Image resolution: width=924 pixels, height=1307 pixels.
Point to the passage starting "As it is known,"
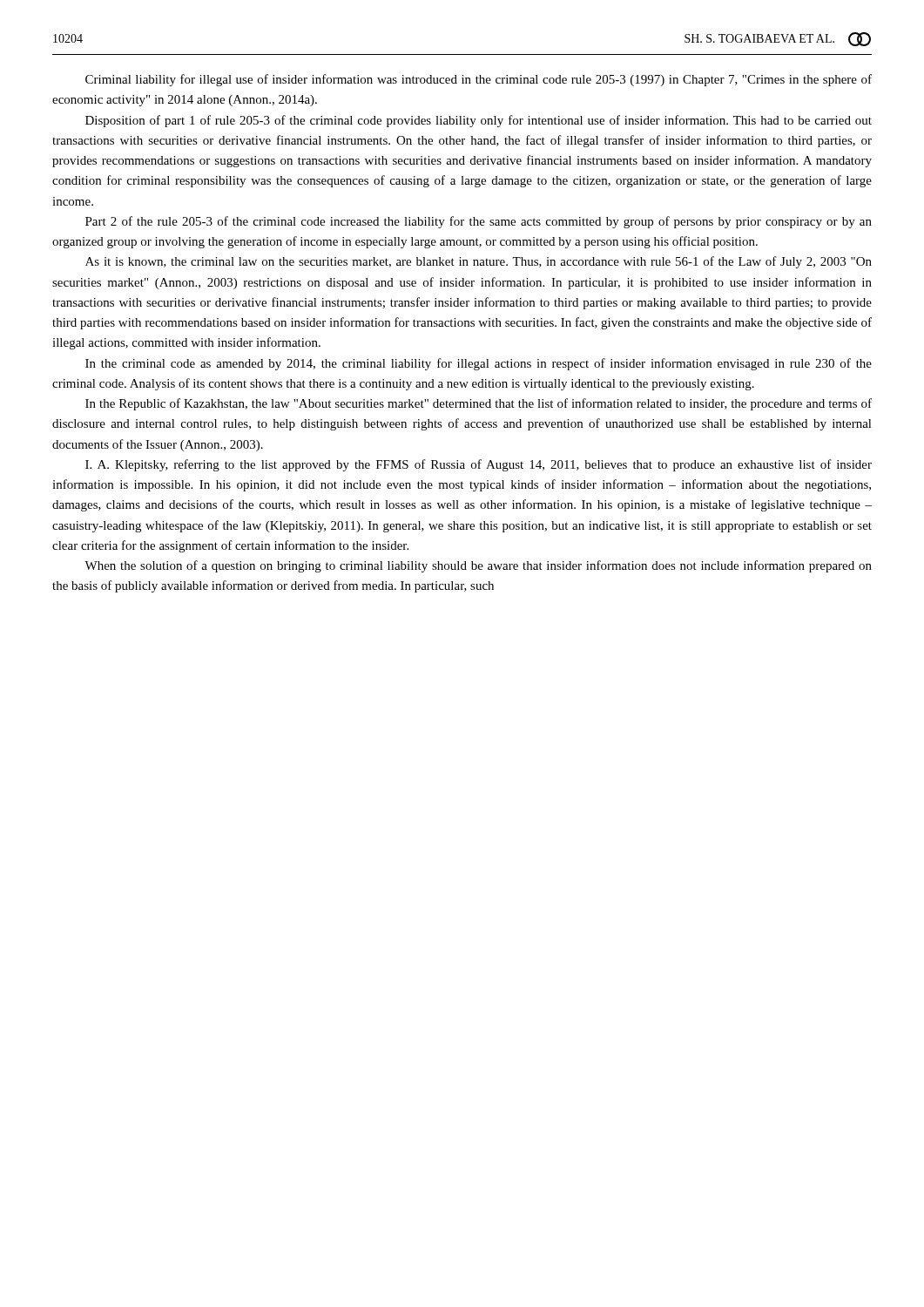coord(462,303)
